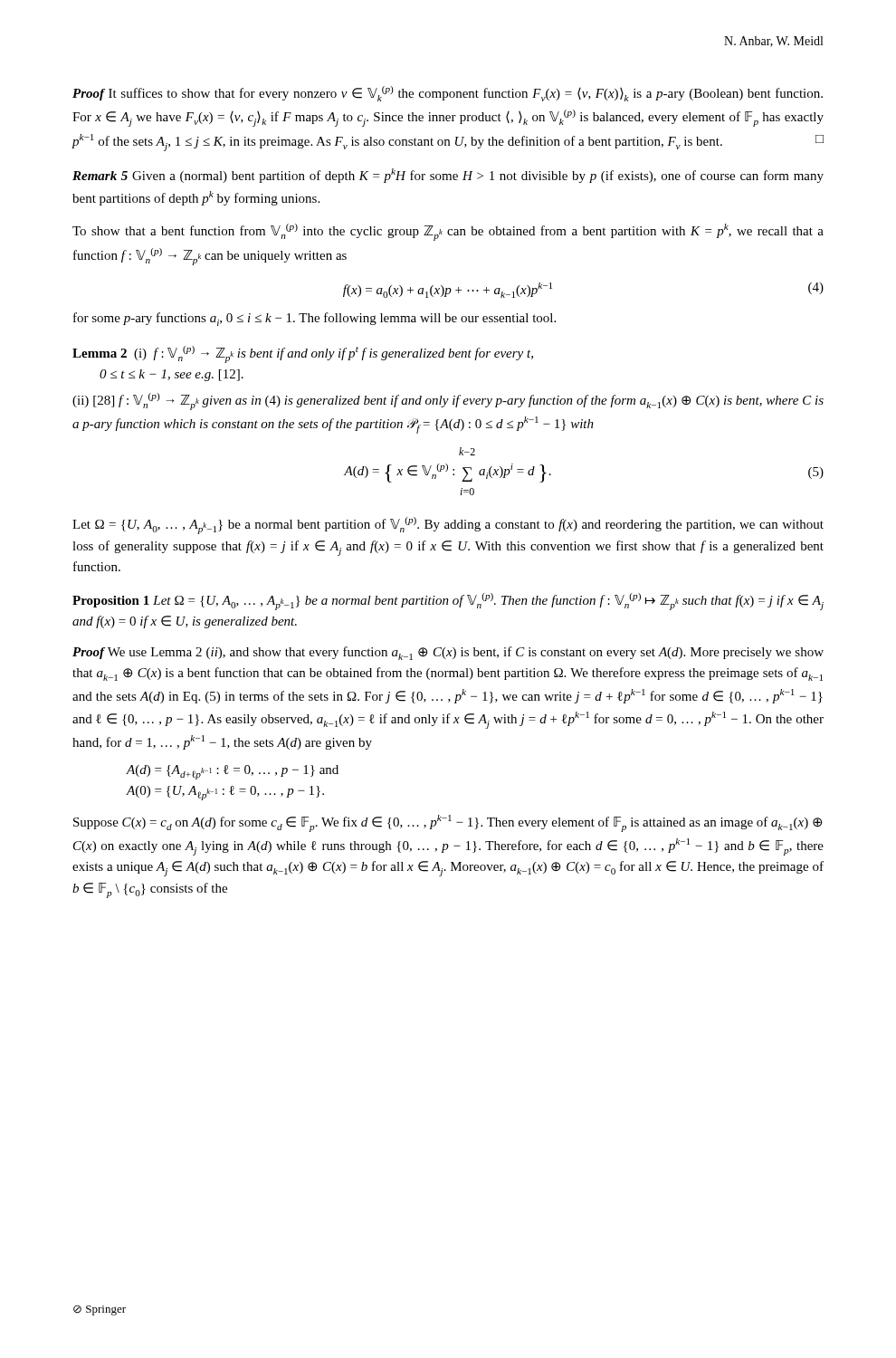
Task: Locate the block of text that opens with "Lemma 2 (i) f : 𝕍n(p)"
Action: pos(303,362)
